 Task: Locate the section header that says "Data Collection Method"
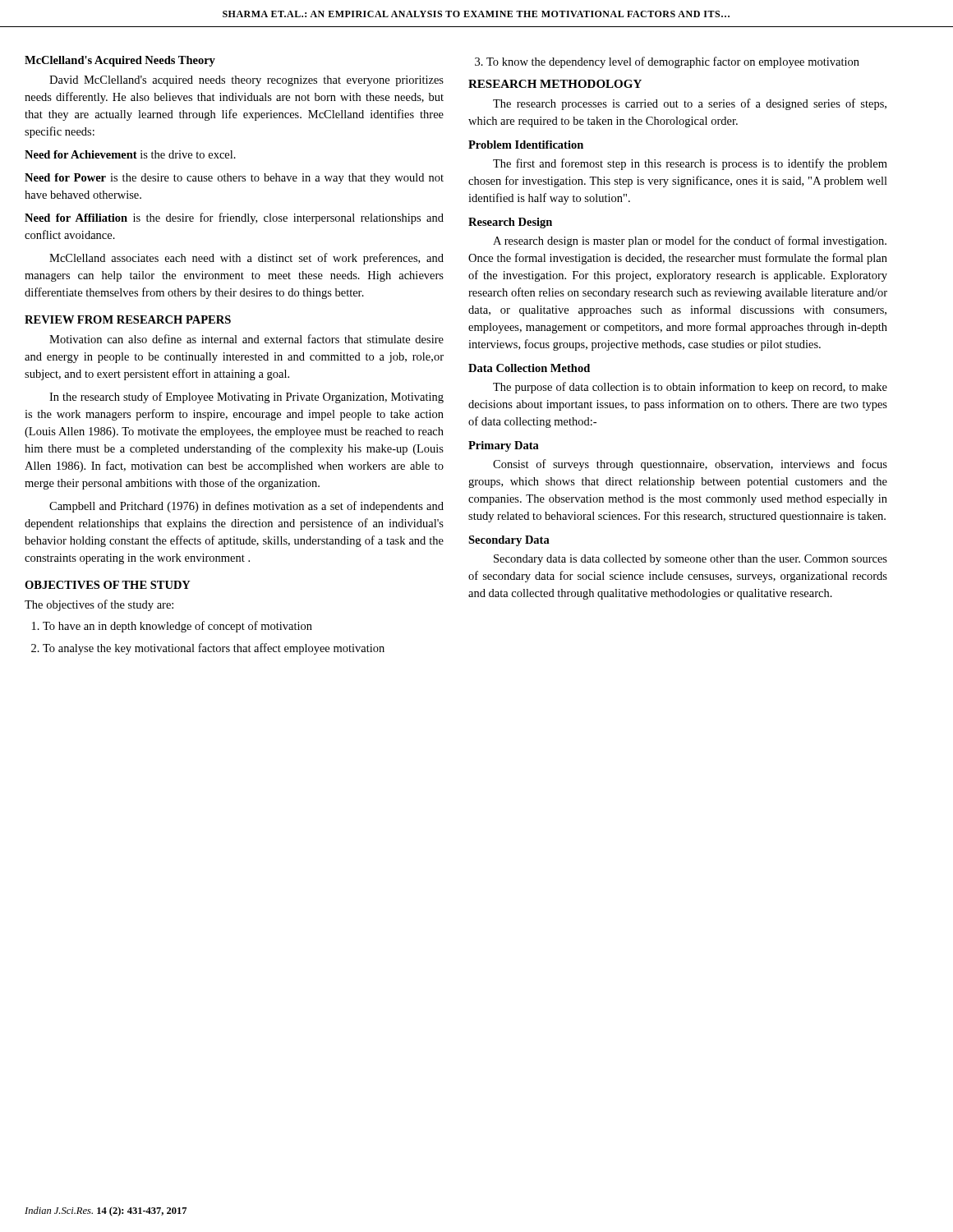click(529, 368)
